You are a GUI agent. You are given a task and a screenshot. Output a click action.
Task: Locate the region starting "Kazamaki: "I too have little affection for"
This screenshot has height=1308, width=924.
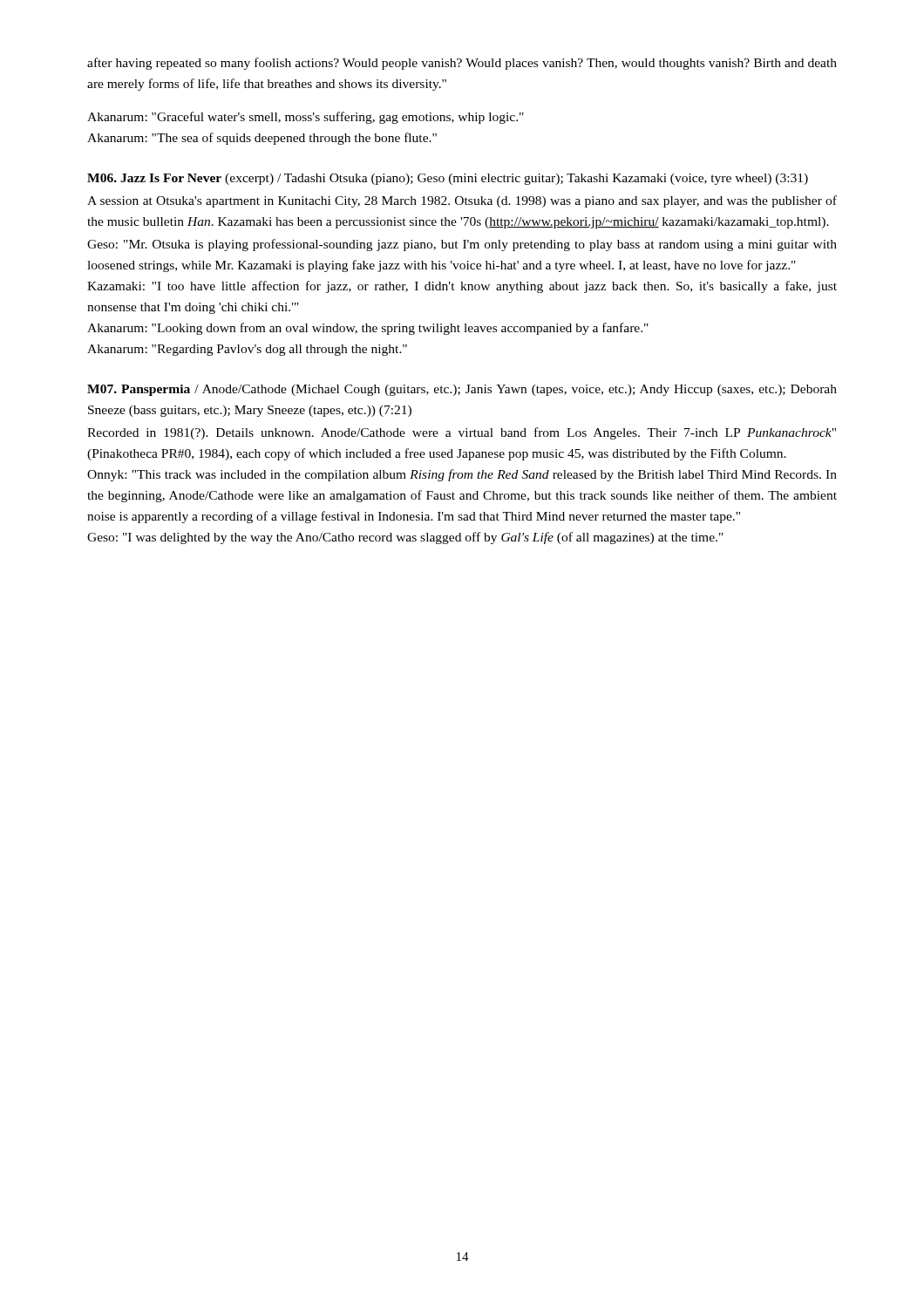462,297
